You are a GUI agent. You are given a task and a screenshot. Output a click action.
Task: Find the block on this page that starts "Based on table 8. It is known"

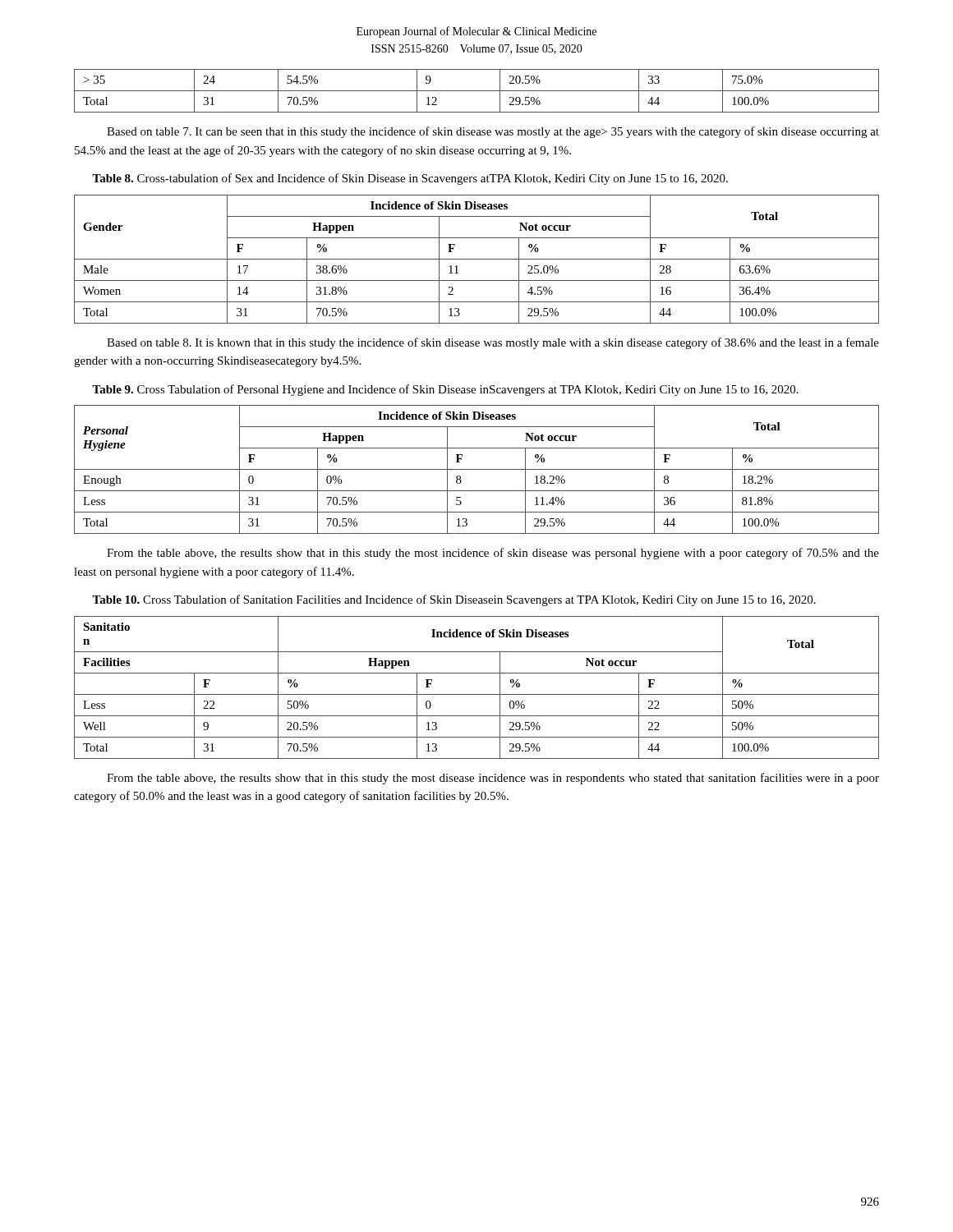[x=476, y=351]
